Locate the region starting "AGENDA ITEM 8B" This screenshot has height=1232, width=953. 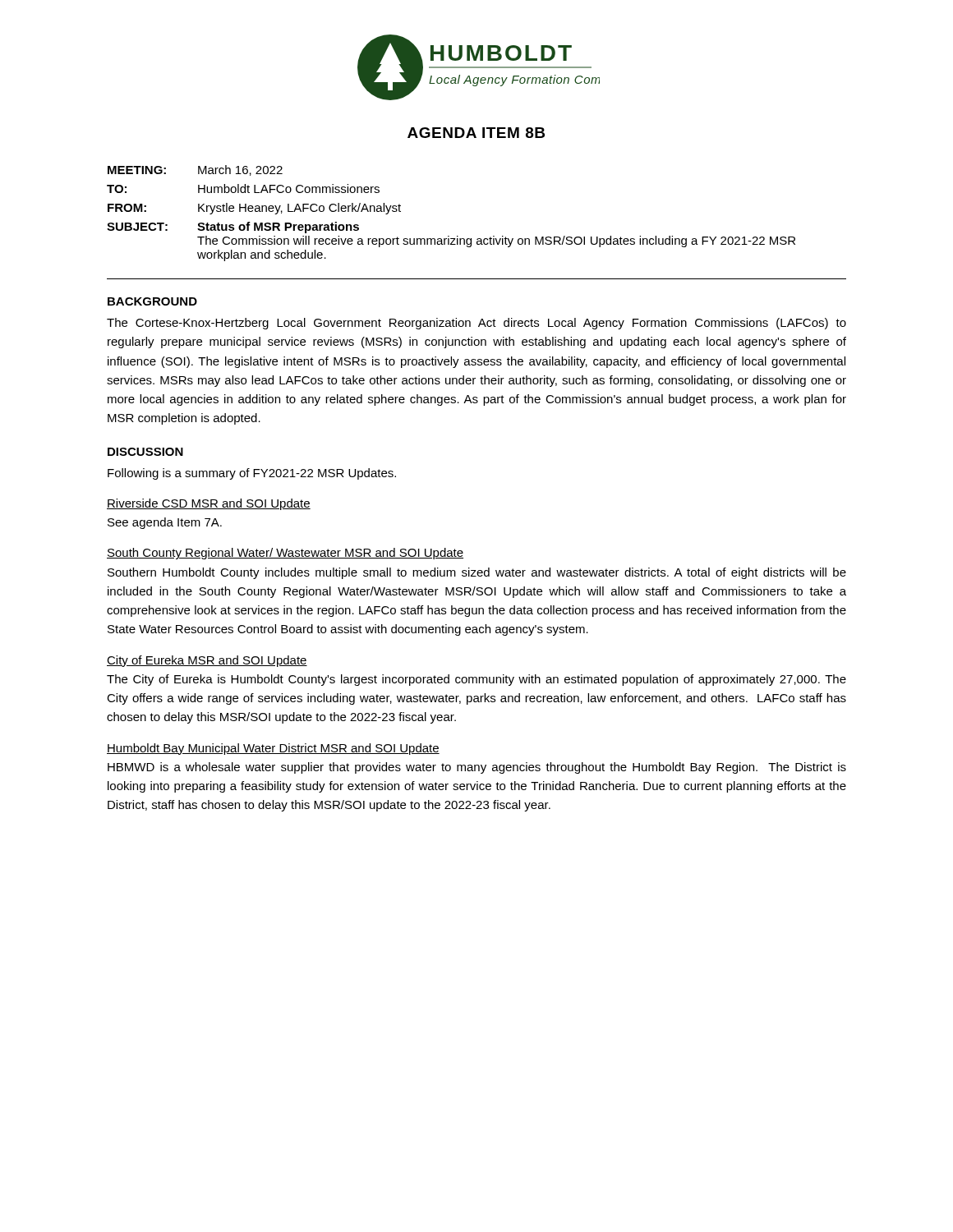(476, 133)
